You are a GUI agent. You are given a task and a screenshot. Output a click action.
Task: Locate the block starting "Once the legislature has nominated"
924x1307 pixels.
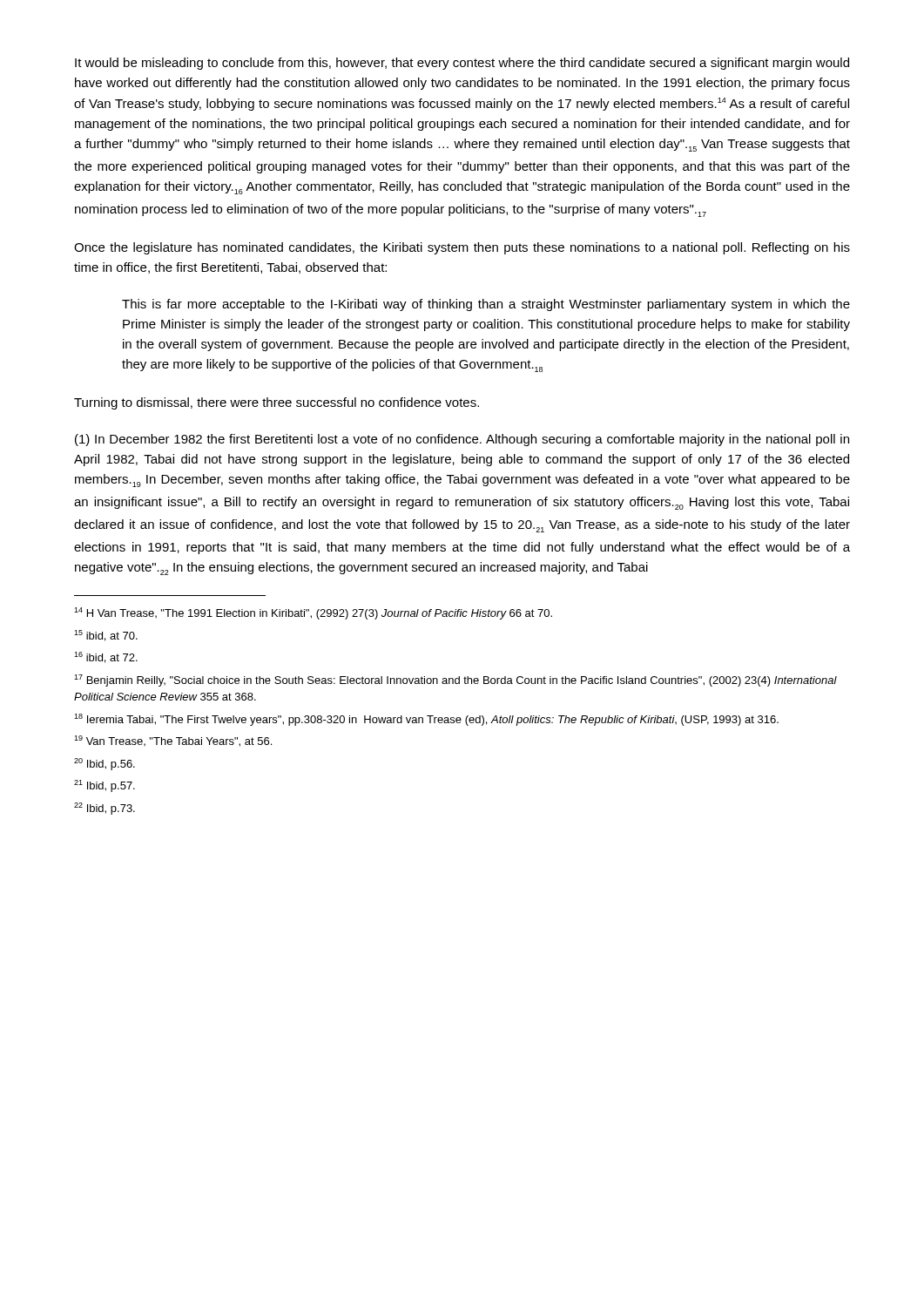click(462, 257)
